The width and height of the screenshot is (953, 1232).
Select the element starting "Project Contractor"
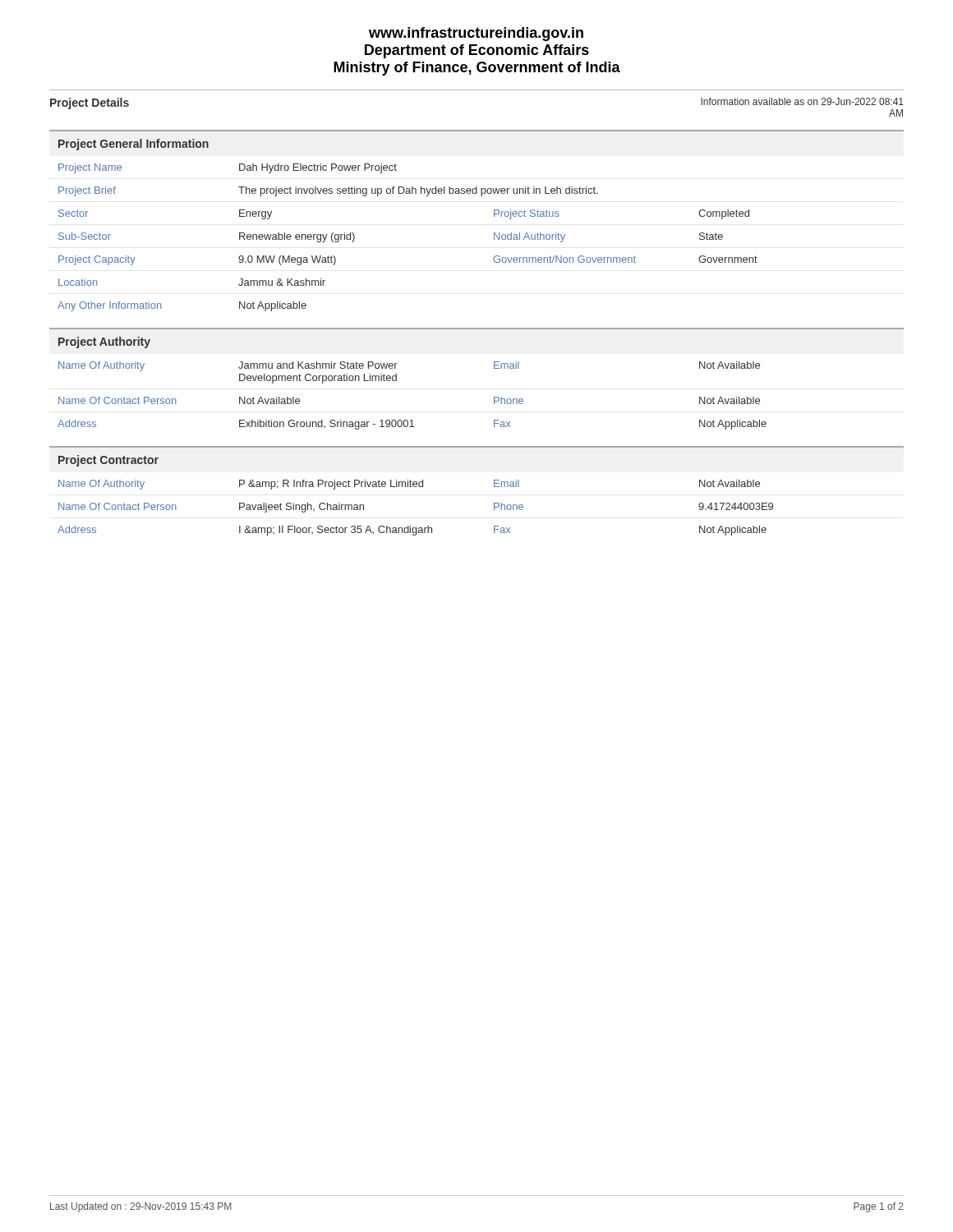point(108,460)
